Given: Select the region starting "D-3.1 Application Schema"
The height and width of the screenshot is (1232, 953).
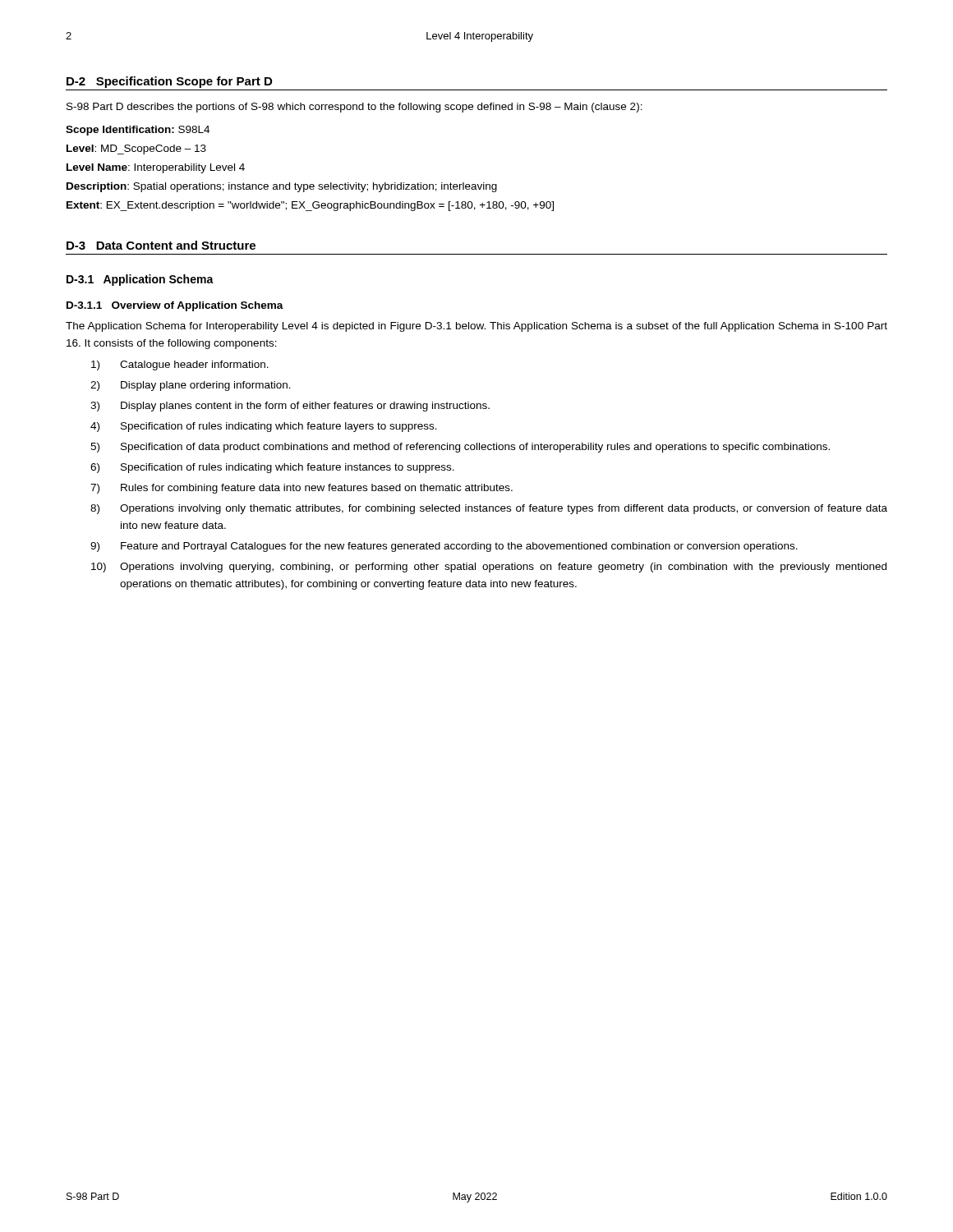Looking at the screenshot, I should (139, 279).
